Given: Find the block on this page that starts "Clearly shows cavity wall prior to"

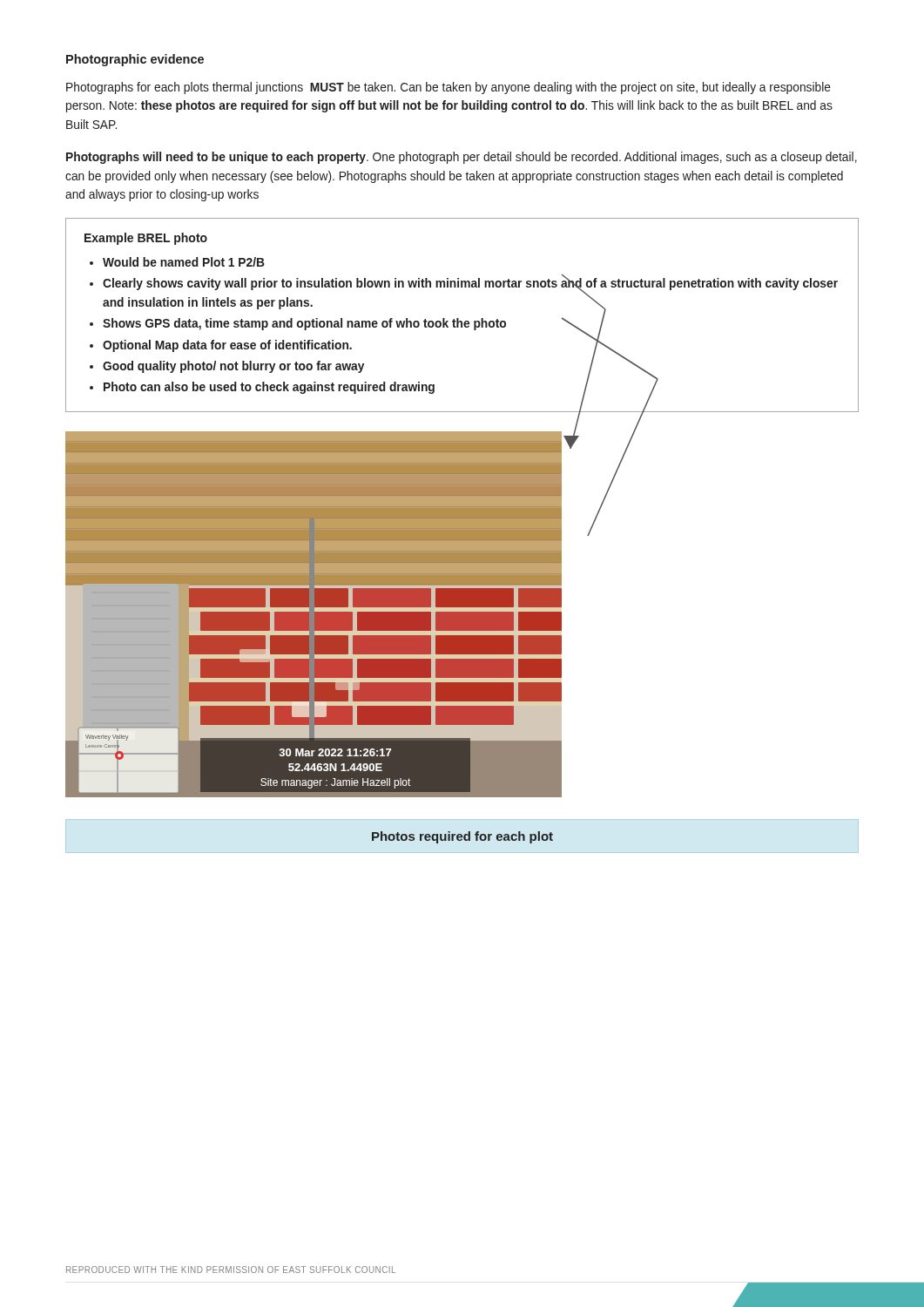Looking at the screenshot, I should point(470,293).
